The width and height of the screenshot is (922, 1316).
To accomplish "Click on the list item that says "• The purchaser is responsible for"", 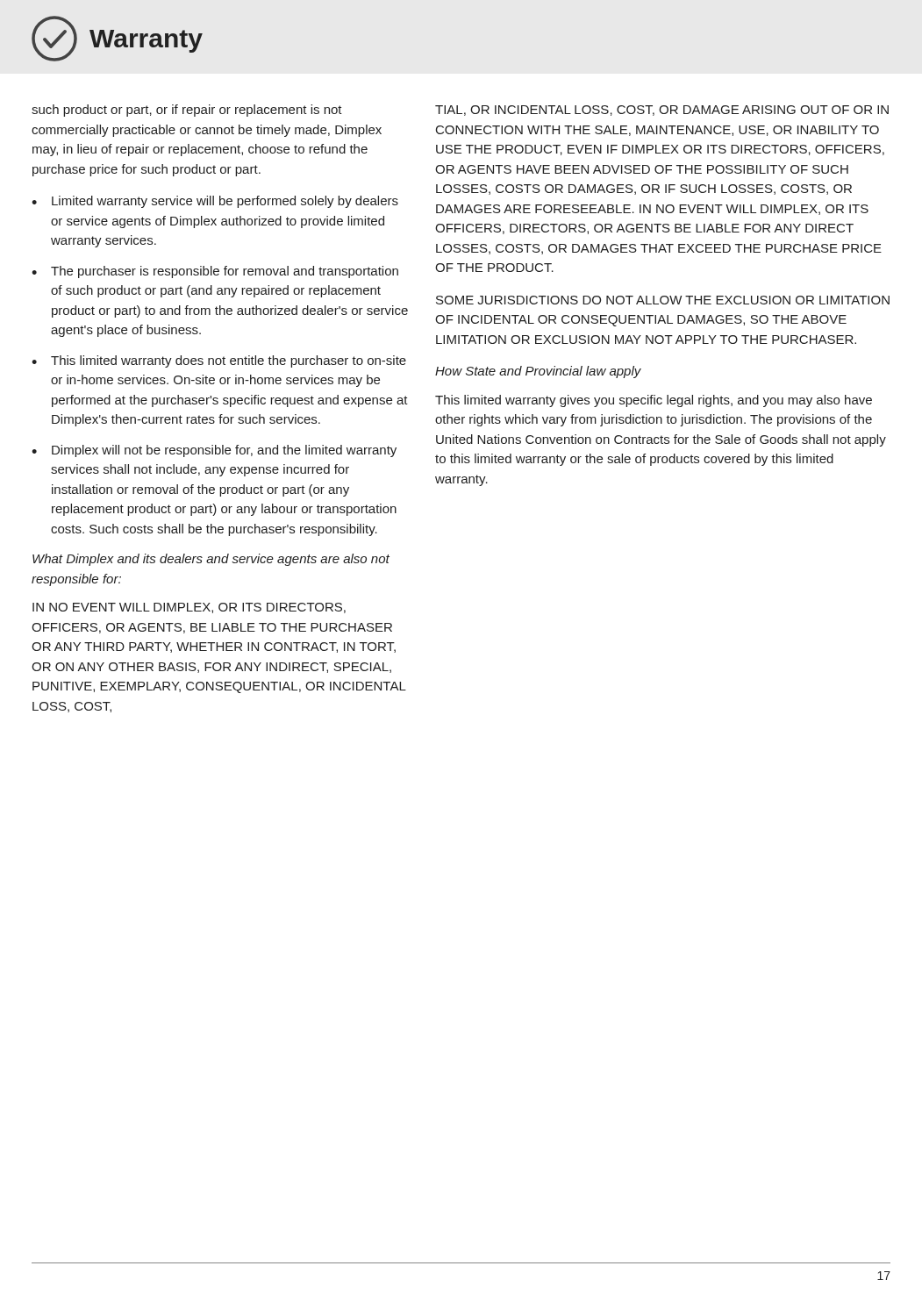I will (220, 300).
